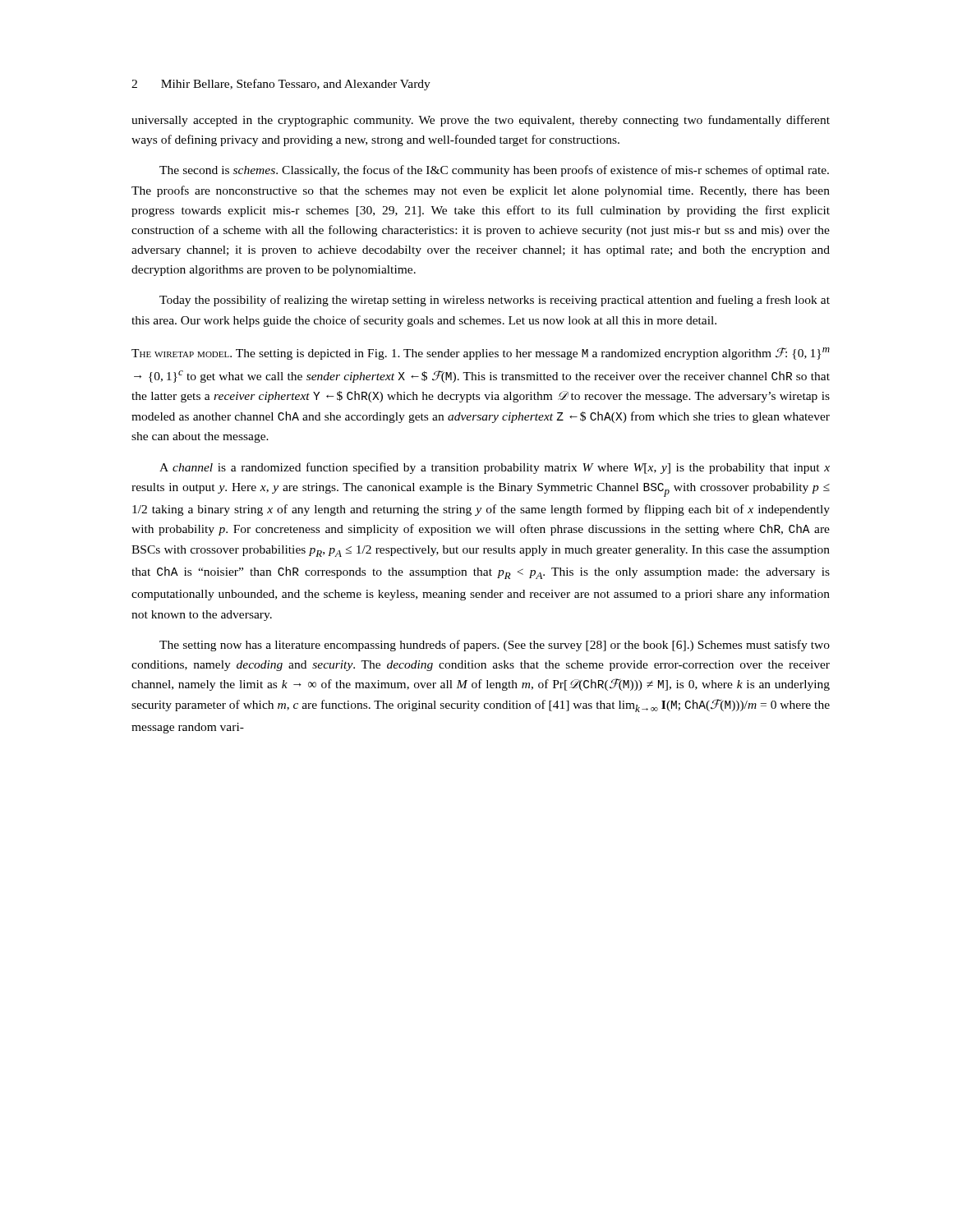Locate the block starting "Today the possibility of realizing"
This screenshot has height=1232, width=953.
481,310
